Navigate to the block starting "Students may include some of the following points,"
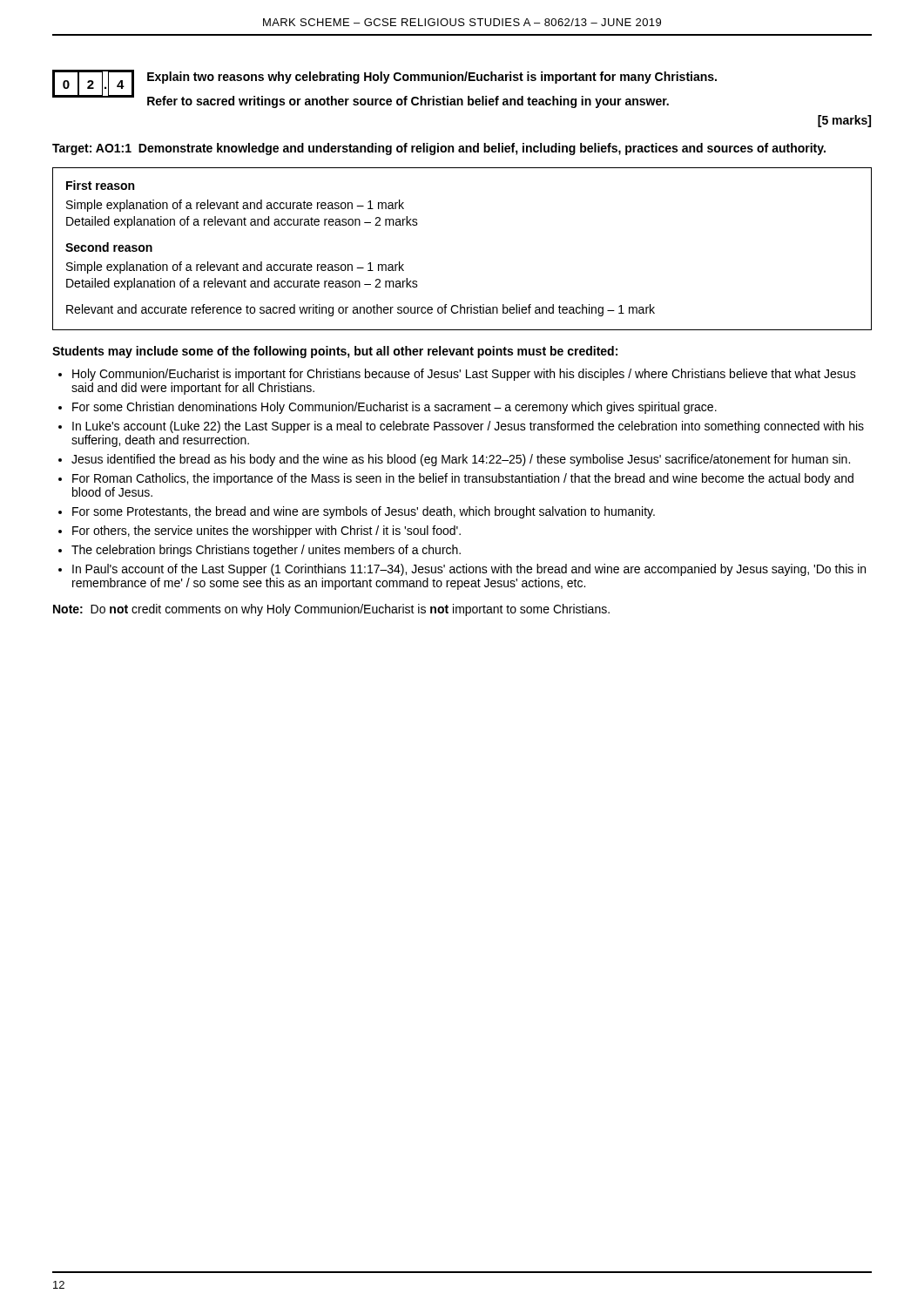The image size is (924, 1307). coord(335,351)
